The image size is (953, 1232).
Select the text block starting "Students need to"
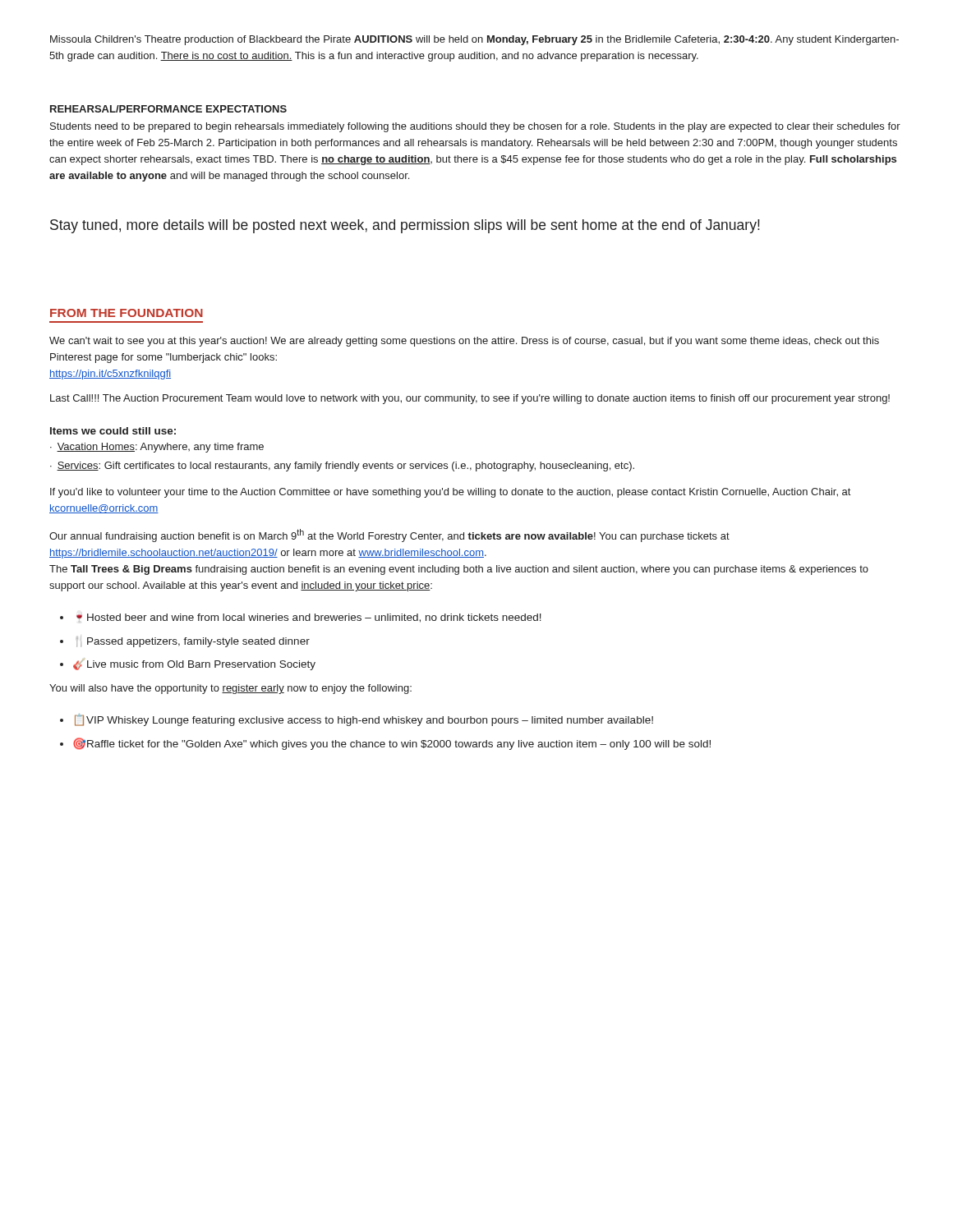475,151
